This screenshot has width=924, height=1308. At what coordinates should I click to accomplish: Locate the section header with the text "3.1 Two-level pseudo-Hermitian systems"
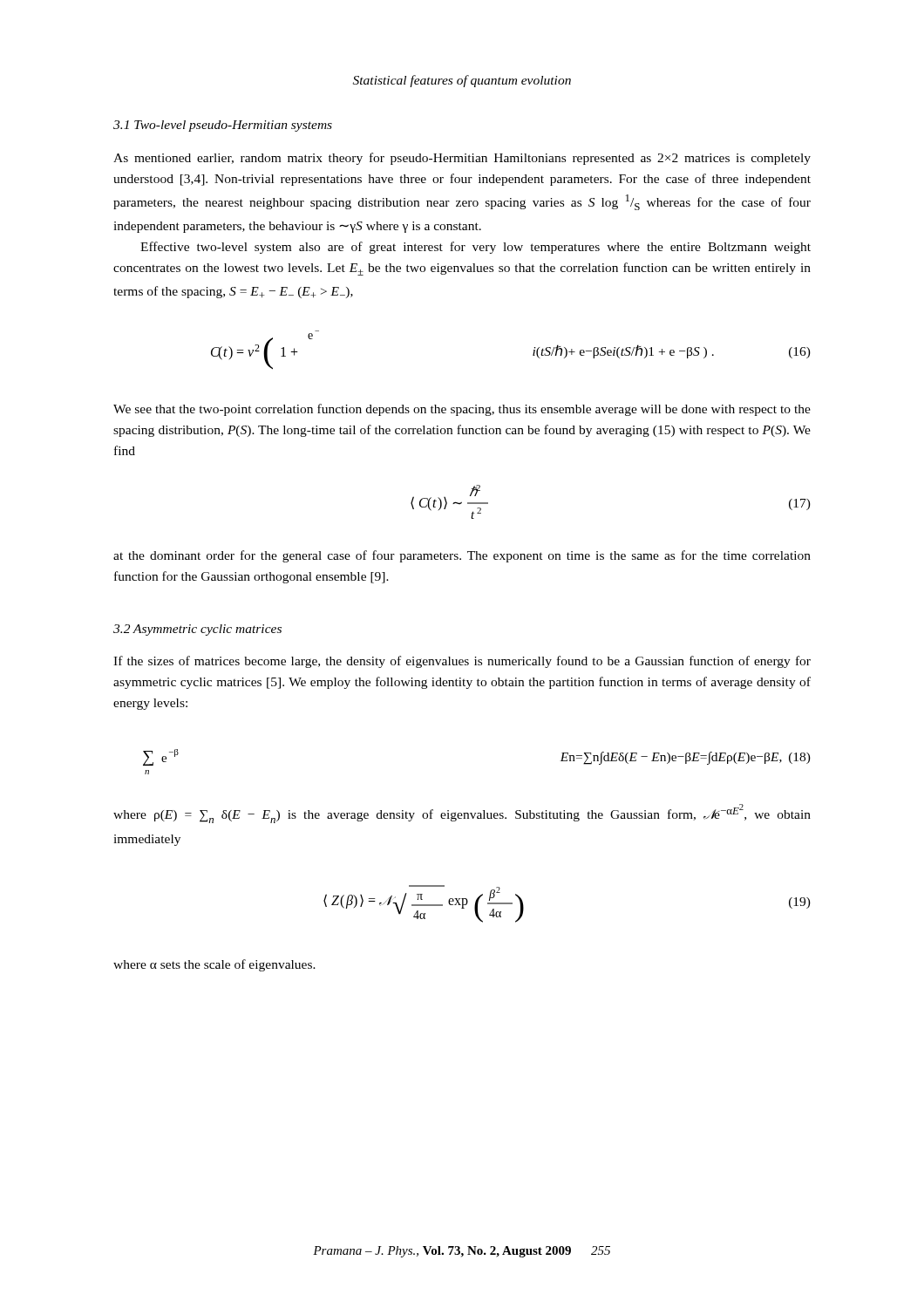(x=223, y=124)
